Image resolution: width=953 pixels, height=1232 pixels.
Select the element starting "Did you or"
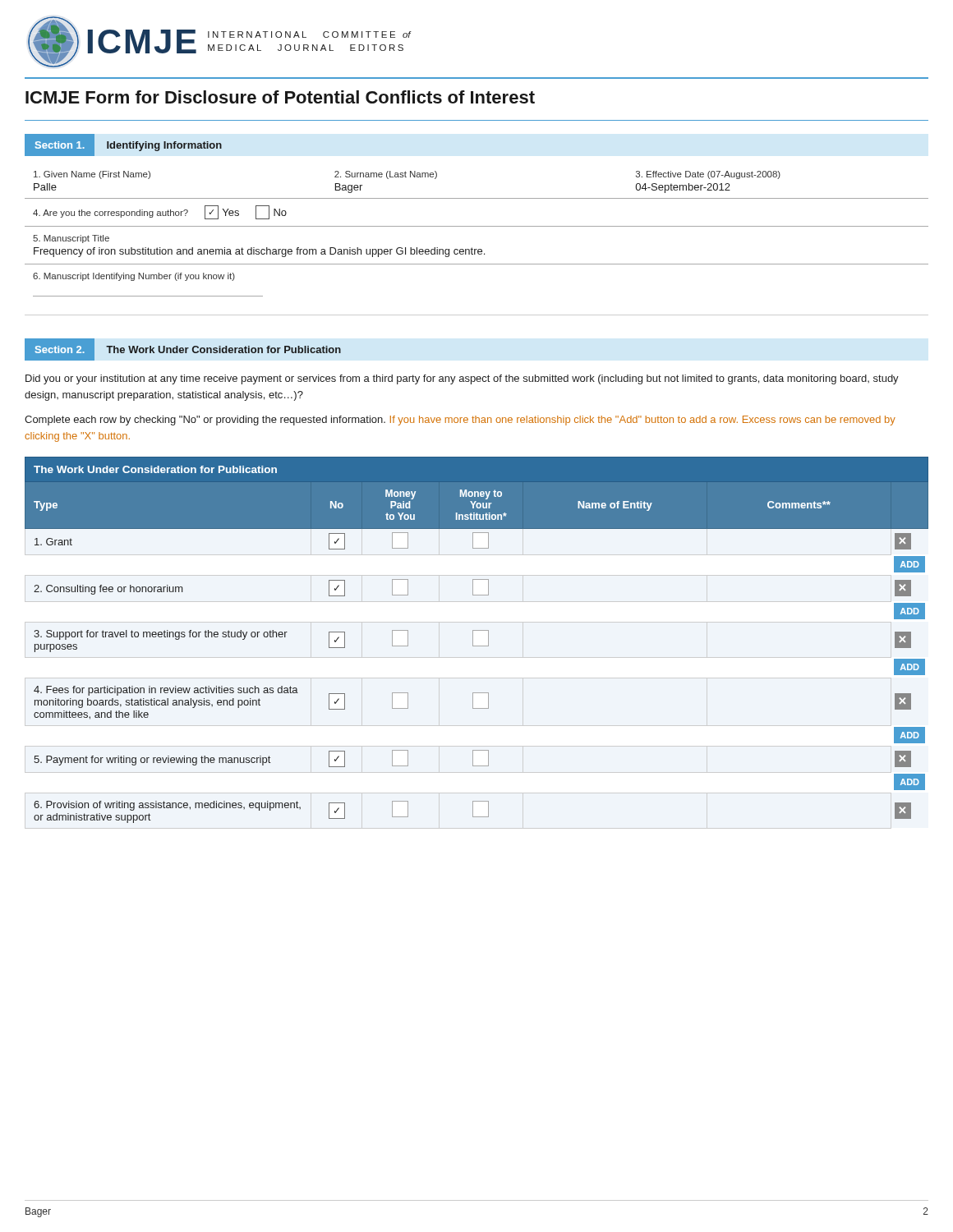tap(462, 386)
